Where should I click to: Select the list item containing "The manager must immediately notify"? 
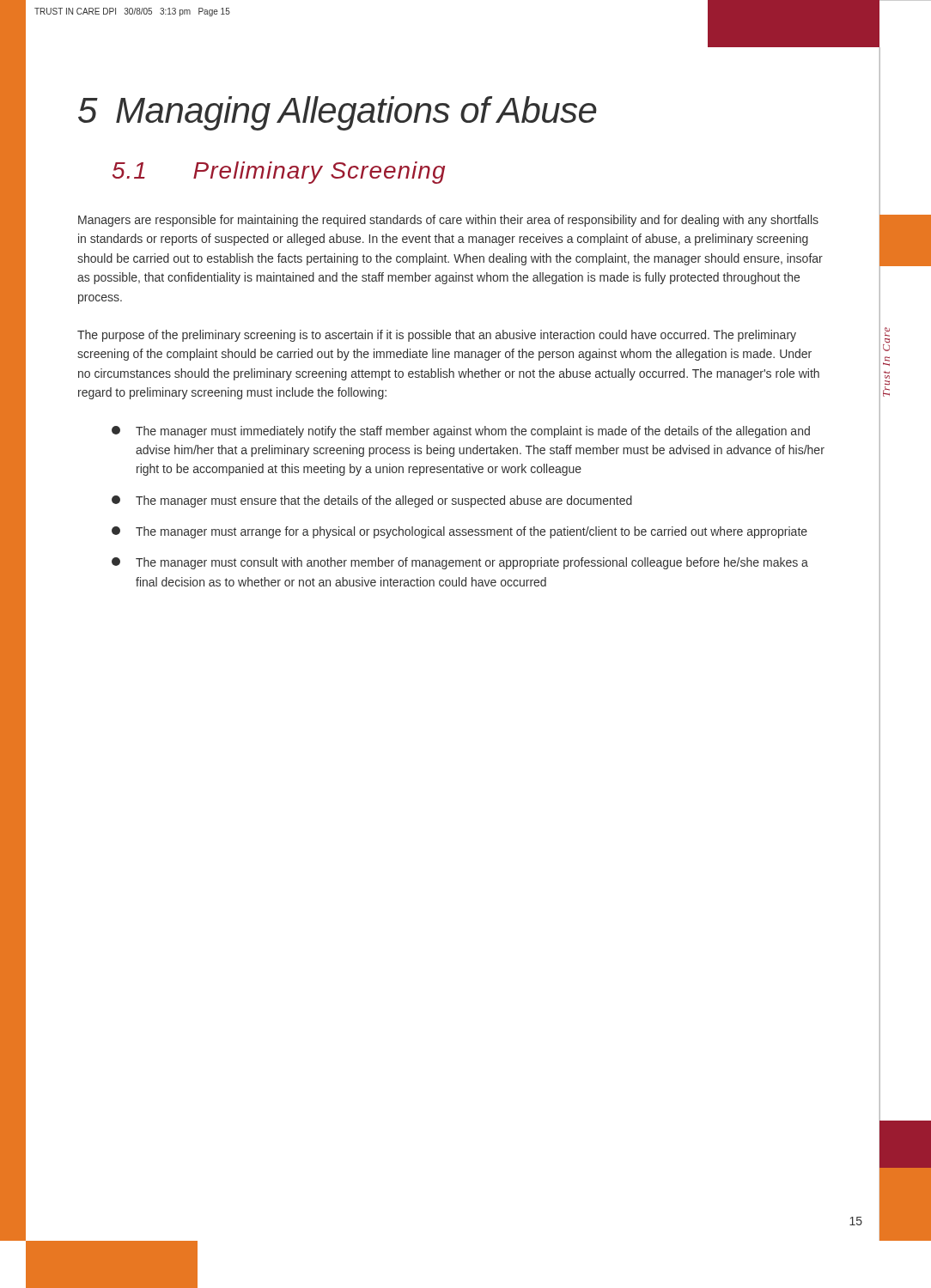pos(470,450)
